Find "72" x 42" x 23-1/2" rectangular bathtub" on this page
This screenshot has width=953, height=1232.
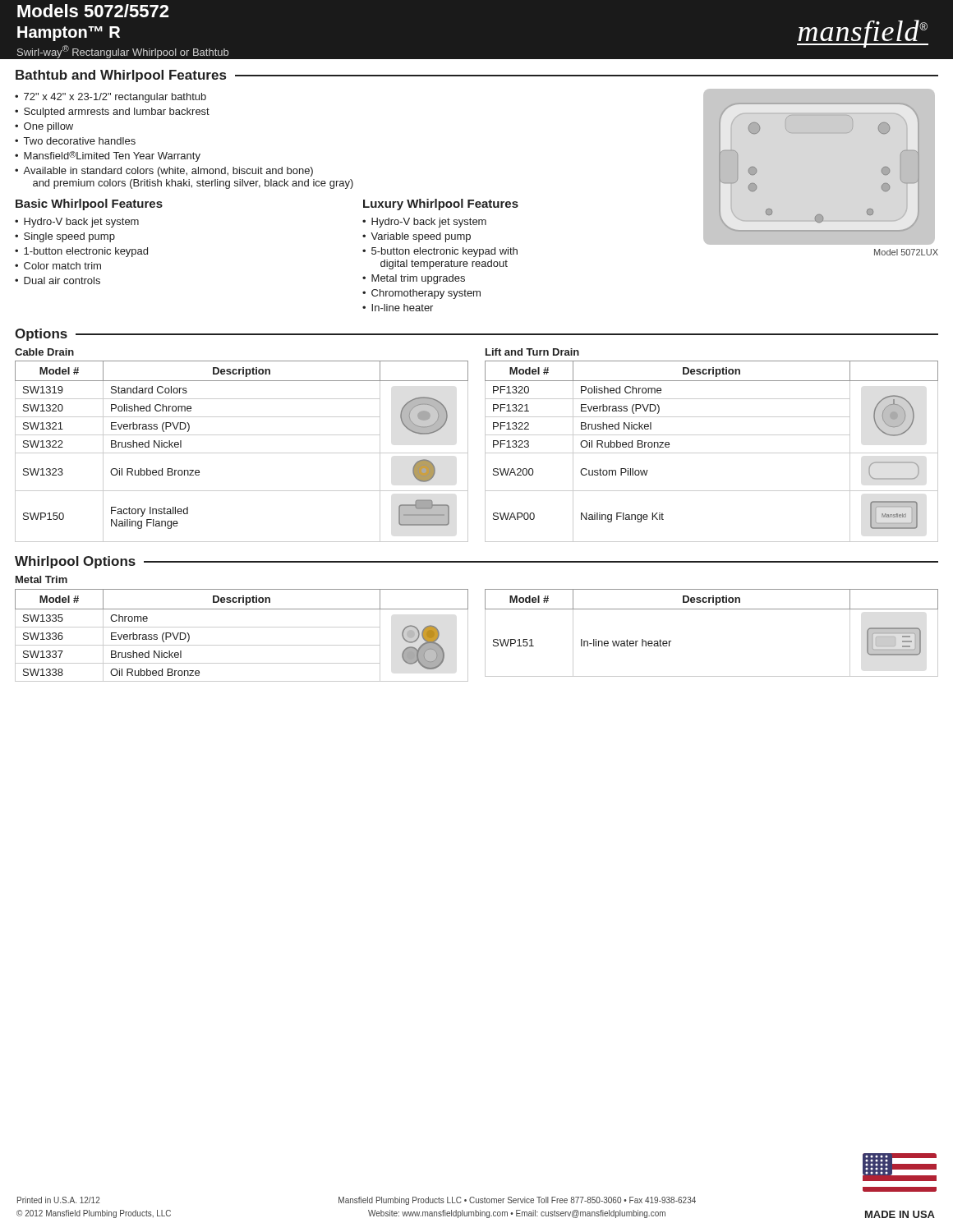[115, 96]
